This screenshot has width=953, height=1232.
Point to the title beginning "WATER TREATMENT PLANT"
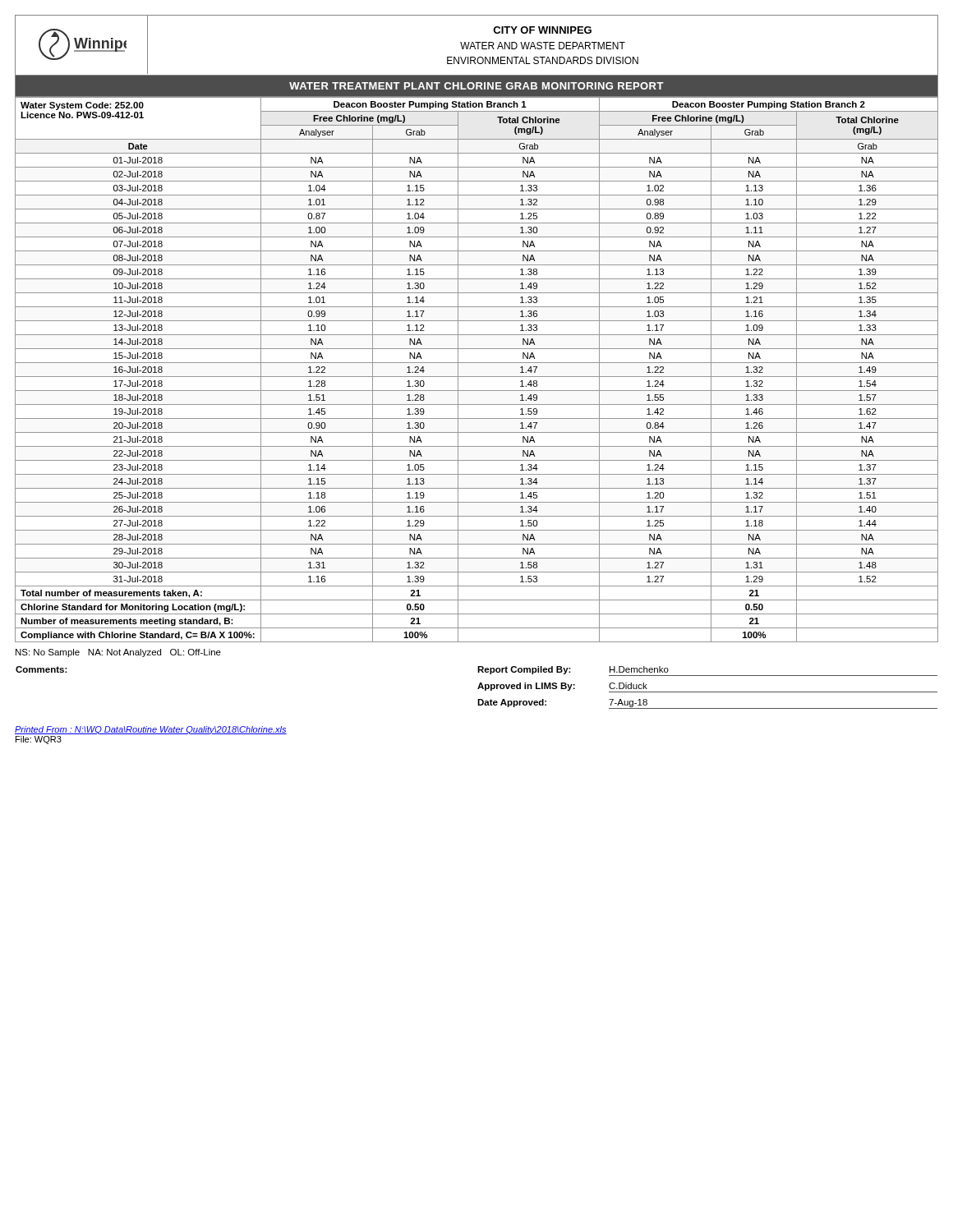(x=476, y=85)
